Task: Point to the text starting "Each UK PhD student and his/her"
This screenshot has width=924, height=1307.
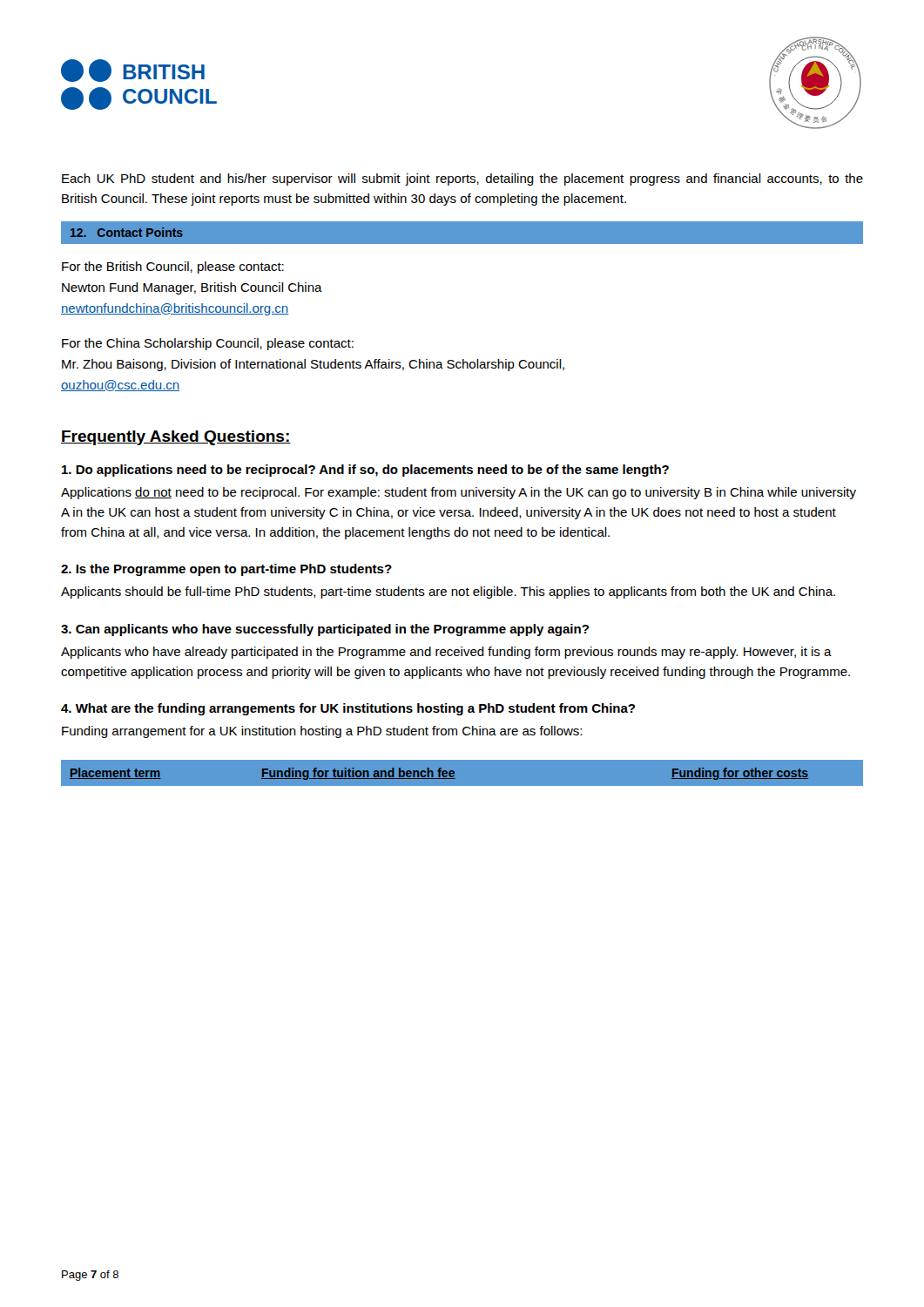Action: pos(462,188)
